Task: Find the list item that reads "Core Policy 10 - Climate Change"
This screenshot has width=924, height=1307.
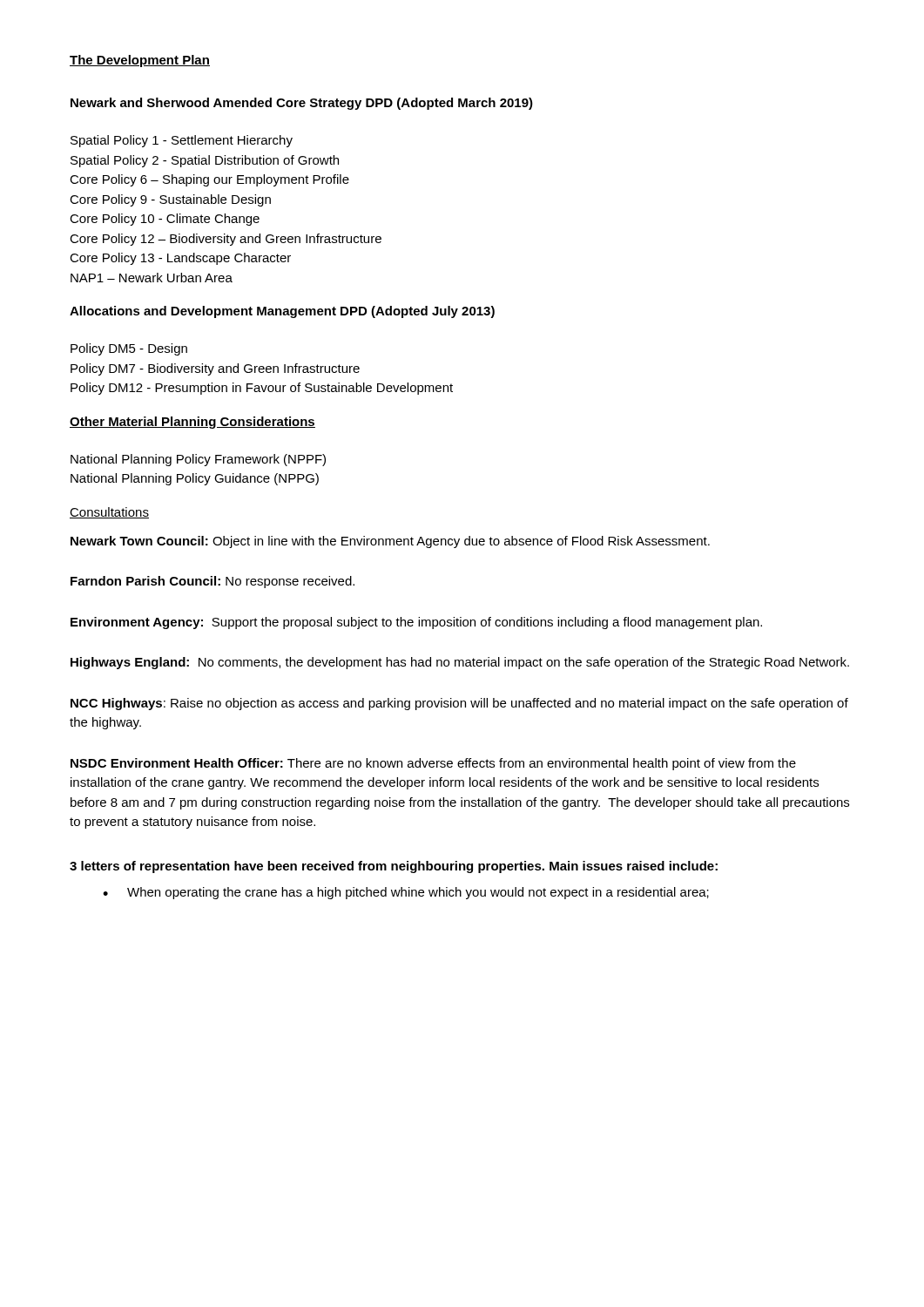Action: point(165,218)
